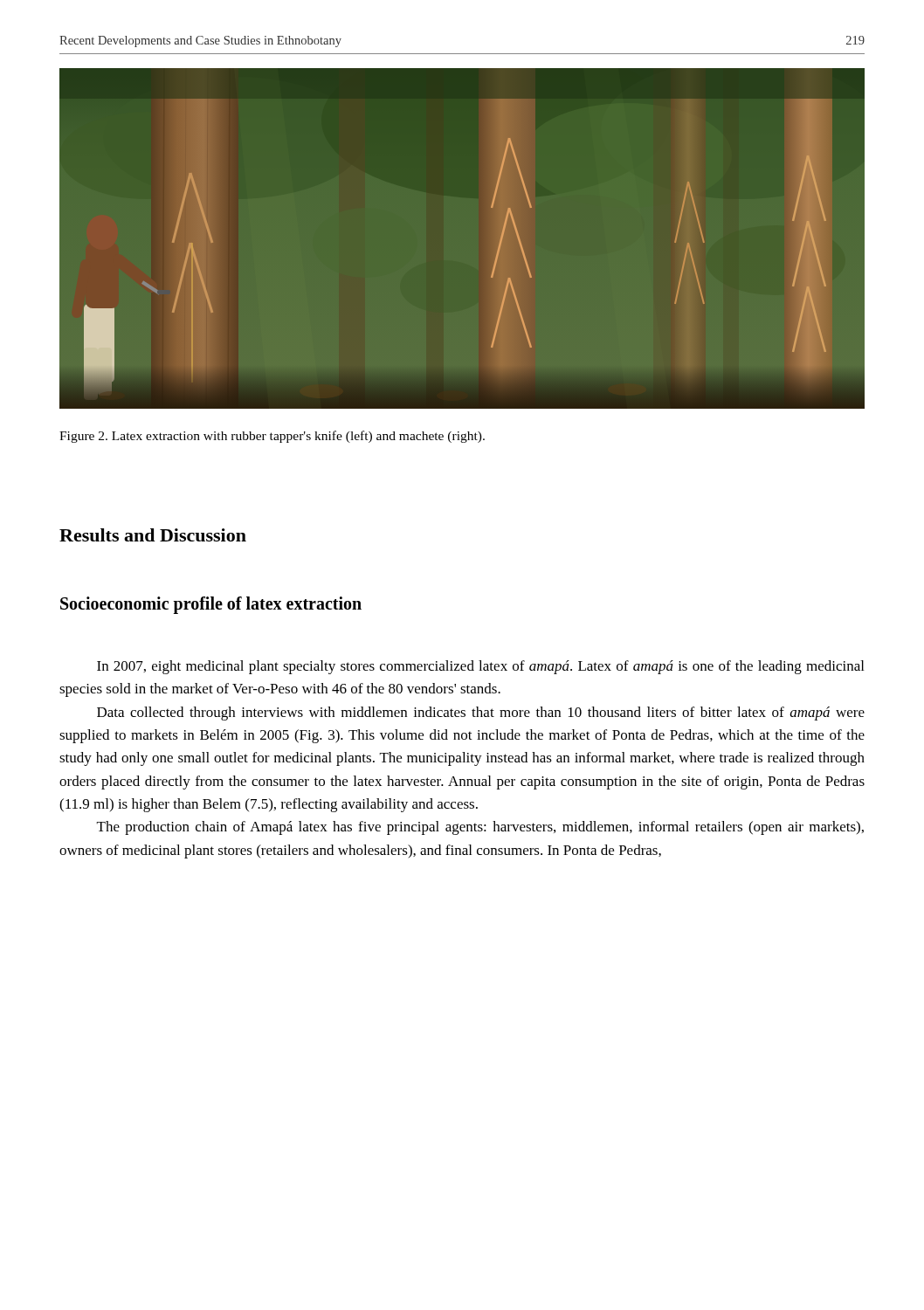This screenshot has width=924, height=1310.
Task: Click a caption
Action: tap(272, 435)
